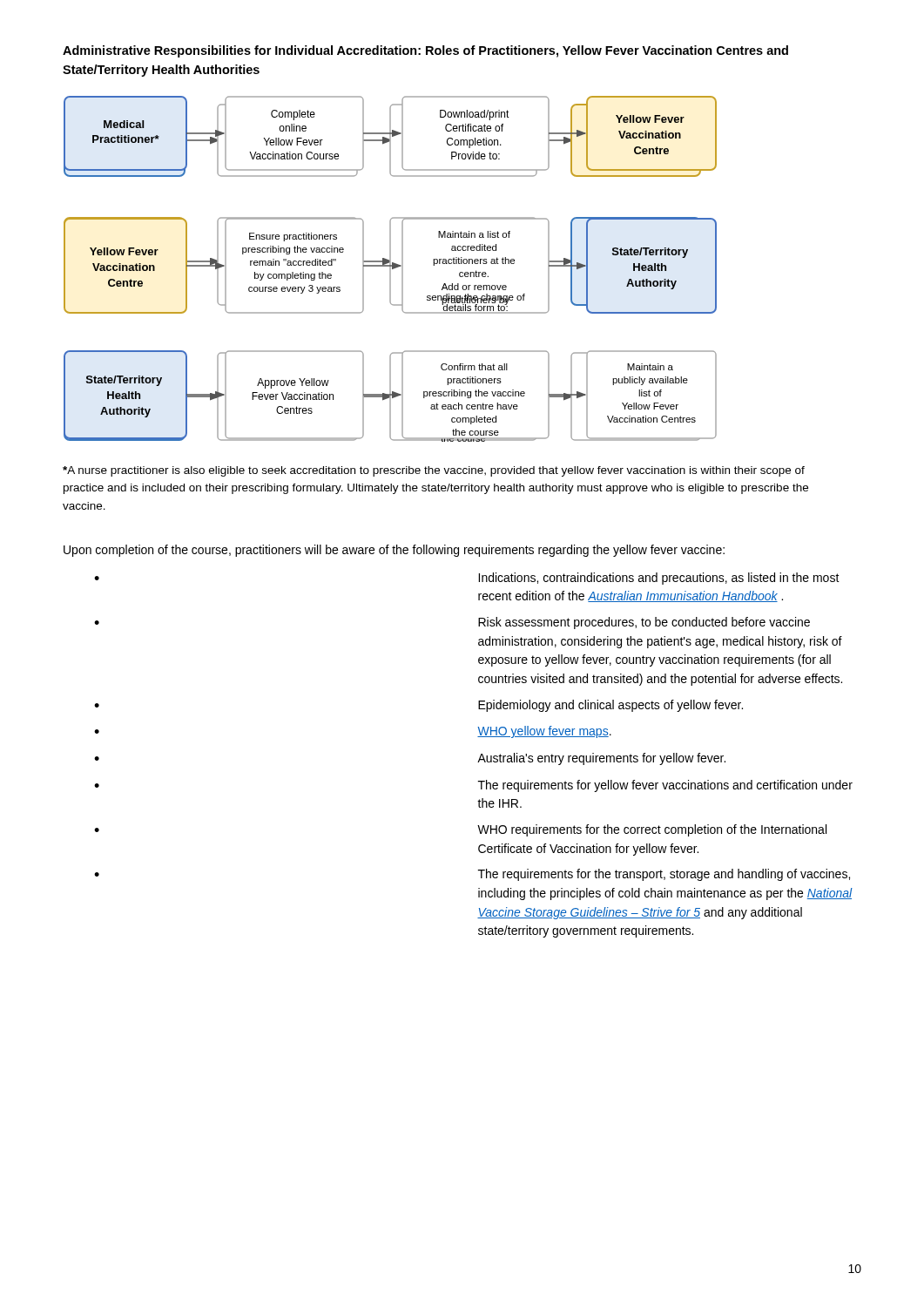Point to "• WHO yellow fever maps."

(x=478, y=733)
